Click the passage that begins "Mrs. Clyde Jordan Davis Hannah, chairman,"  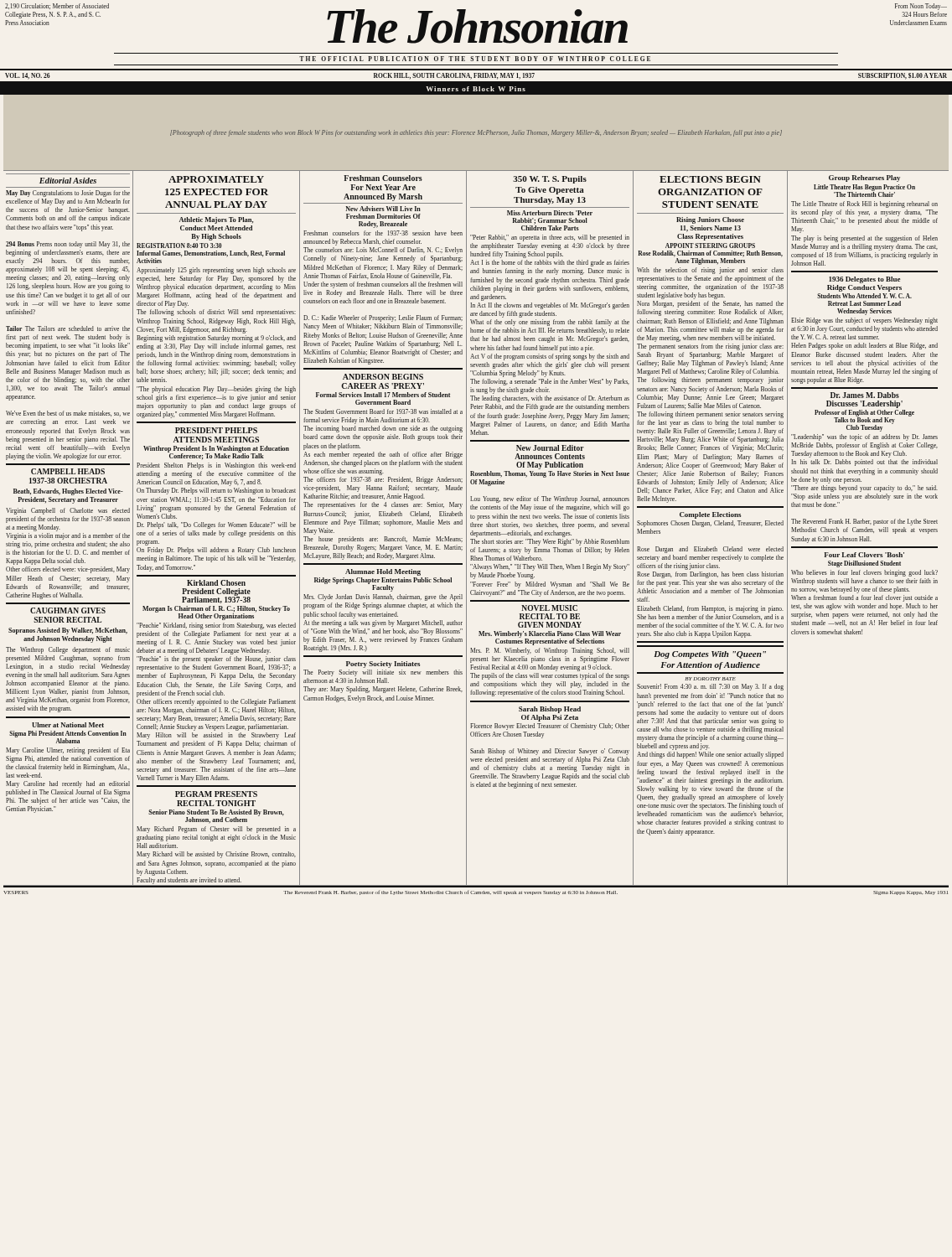pyautogui.click(x=383, y=623)
